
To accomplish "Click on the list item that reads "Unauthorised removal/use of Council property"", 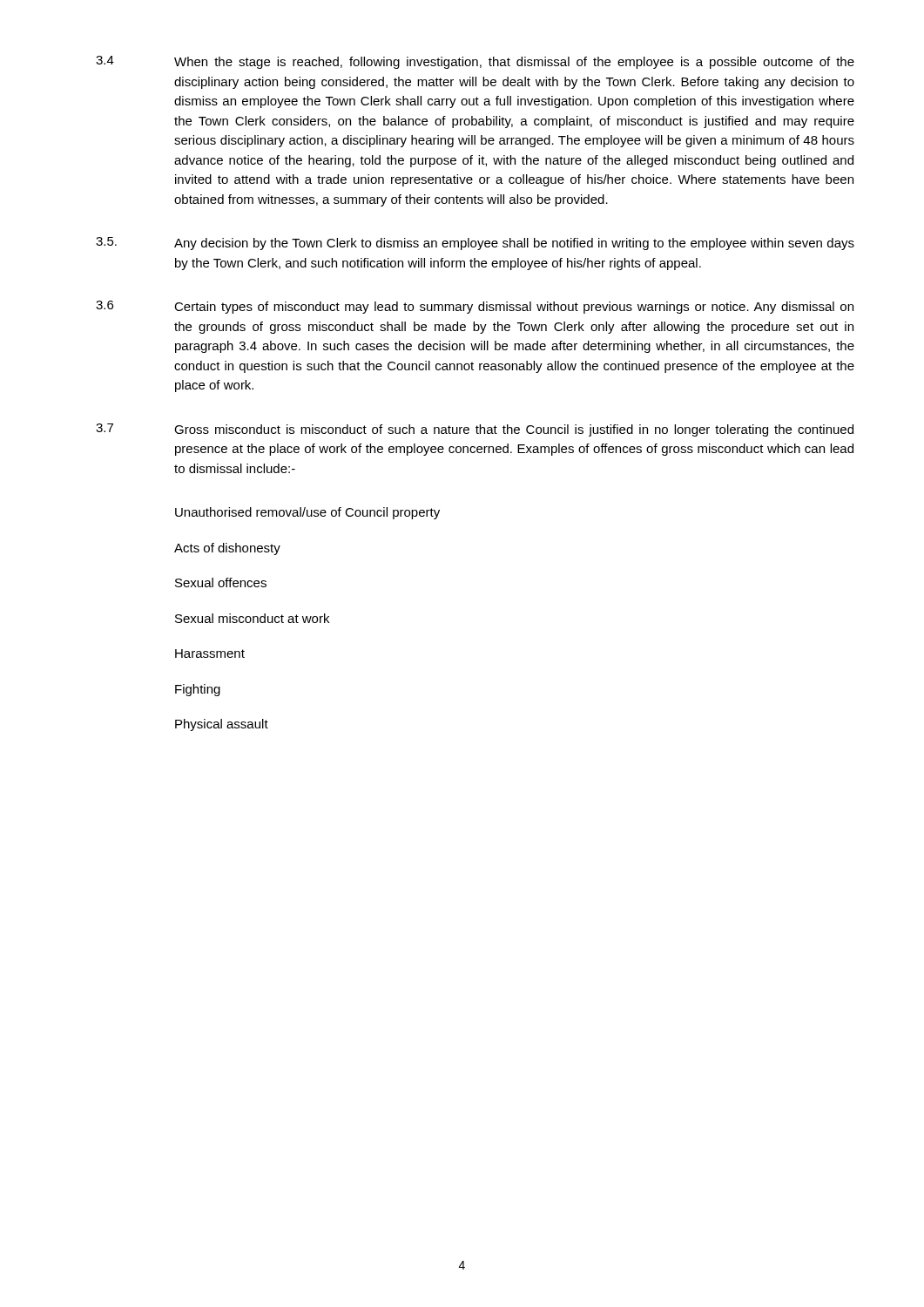I will point(307,512).
